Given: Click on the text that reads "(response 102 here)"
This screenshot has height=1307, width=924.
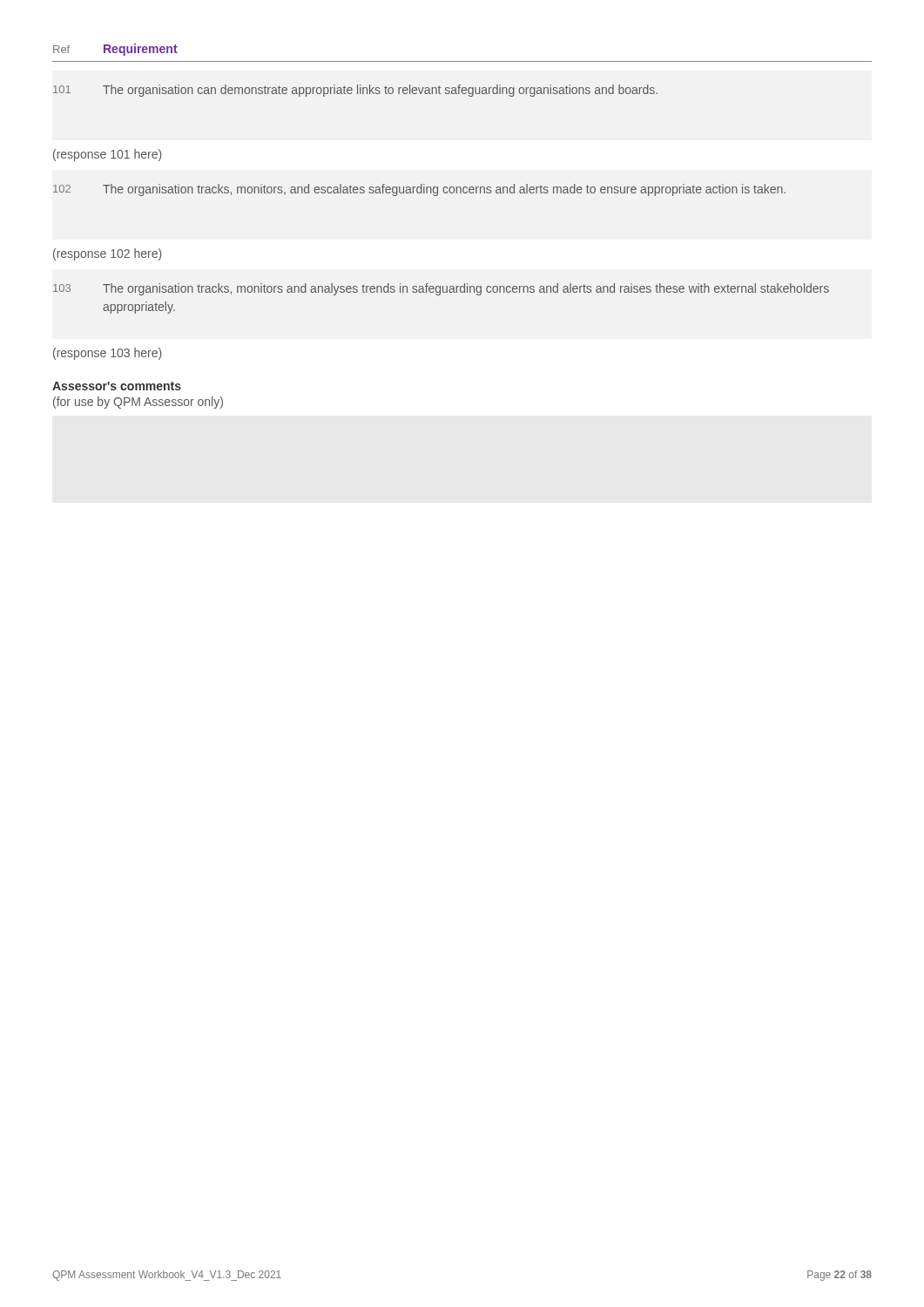Looking at the screenshot, I should coord(107,254).
